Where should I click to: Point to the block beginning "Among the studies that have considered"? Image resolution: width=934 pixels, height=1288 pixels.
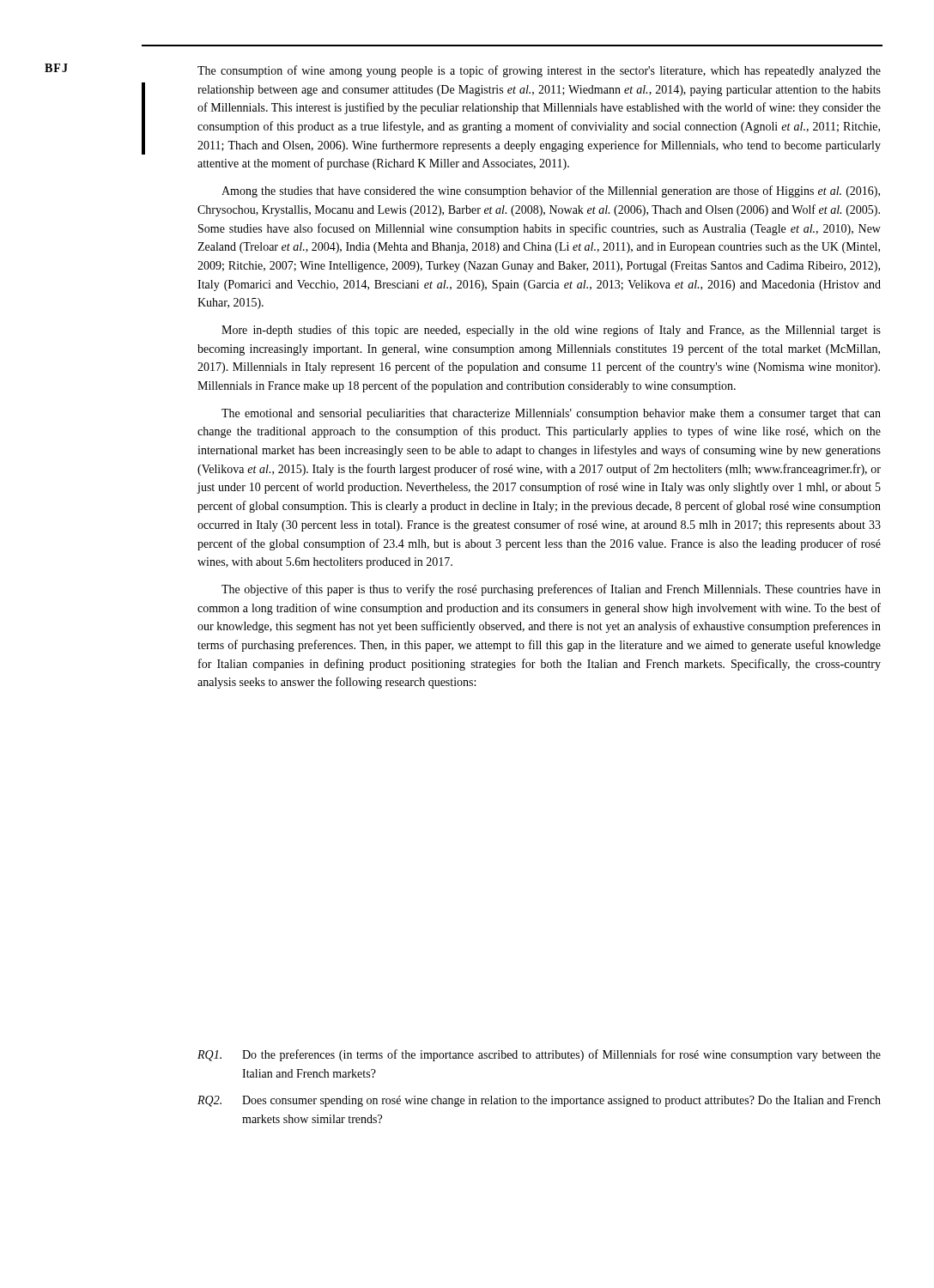pos(539,247)
